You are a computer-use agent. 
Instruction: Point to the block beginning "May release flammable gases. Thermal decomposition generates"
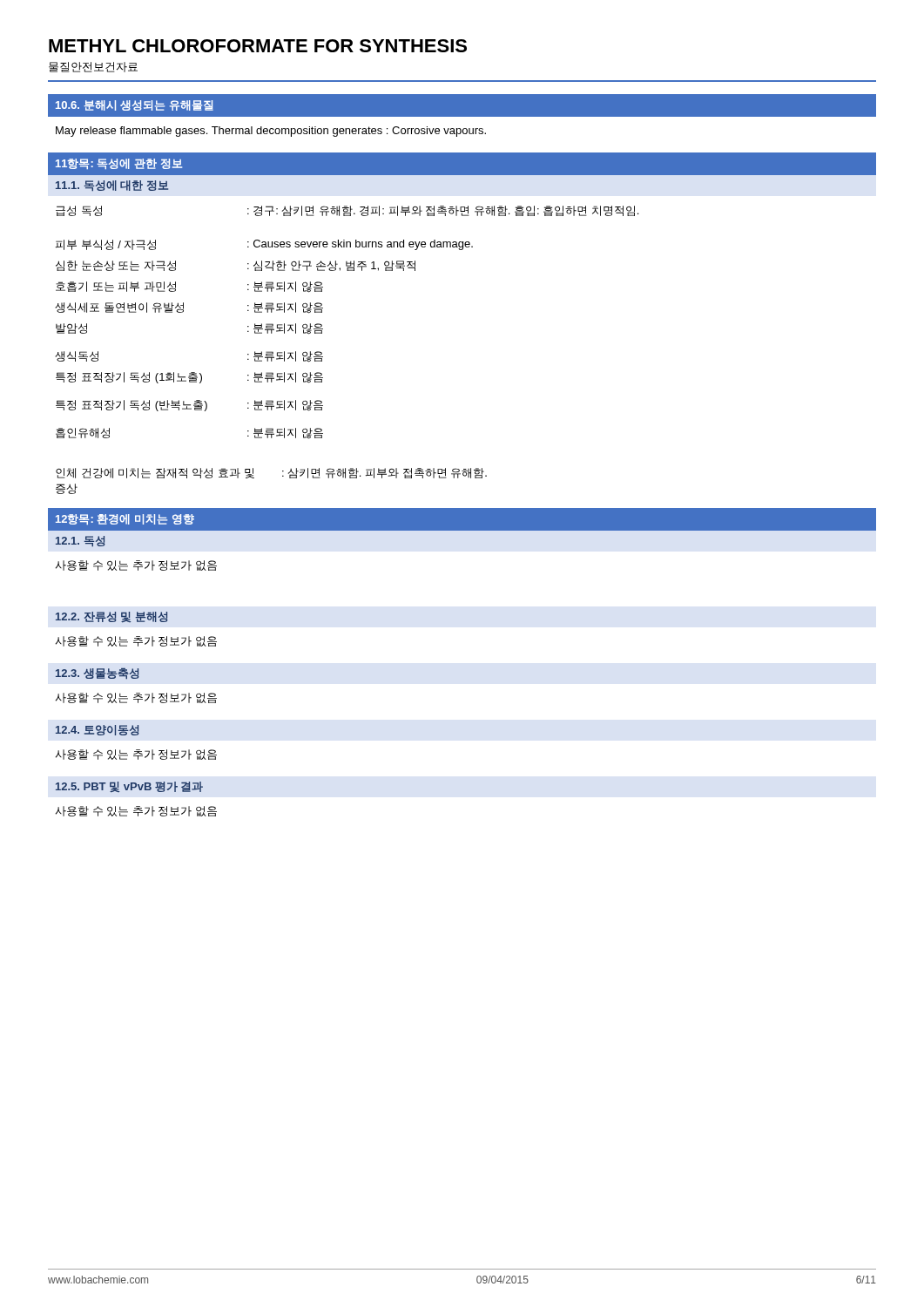point(271,131)
